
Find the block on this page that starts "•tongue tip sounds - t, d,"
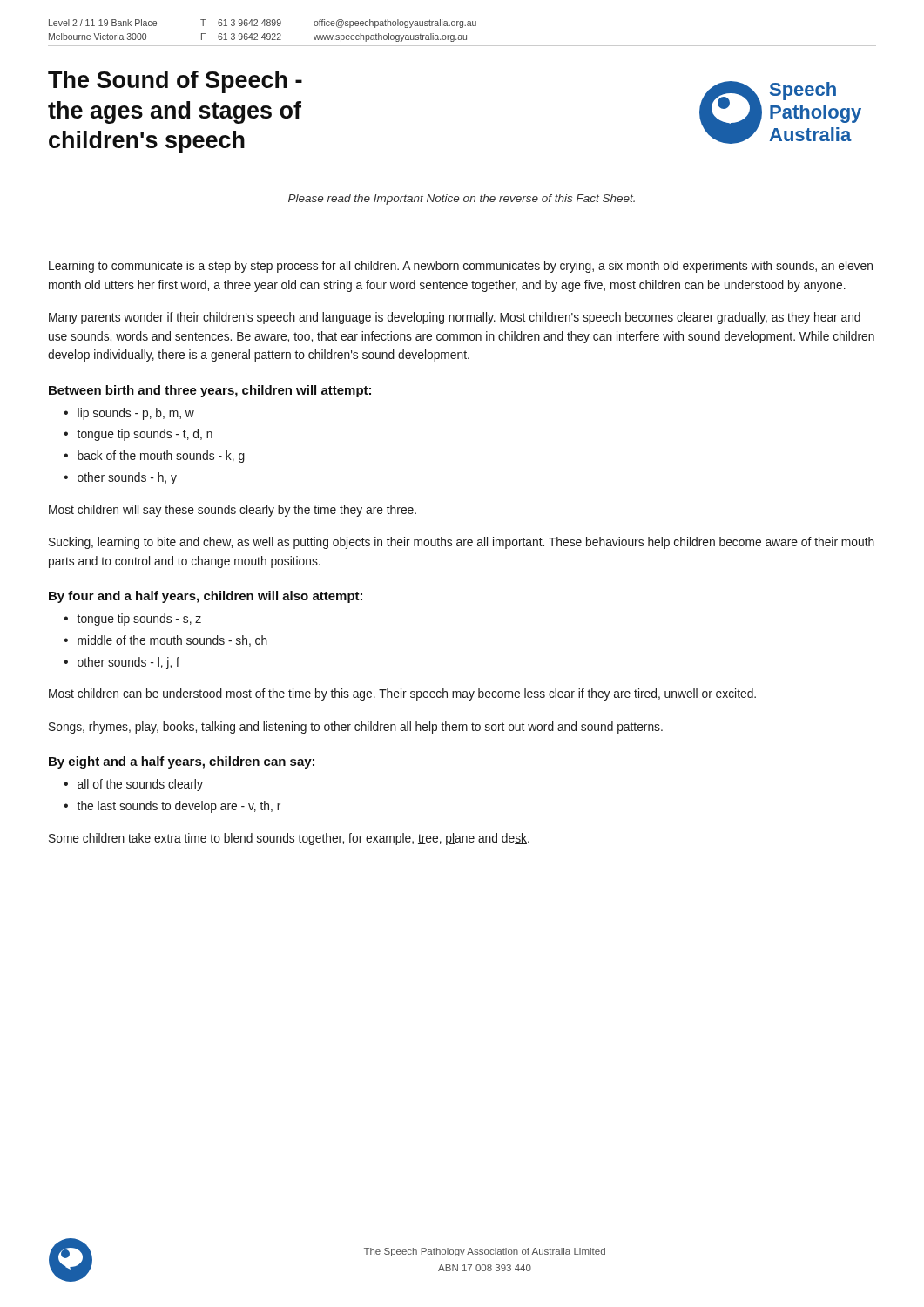click(x=138, y=435)
